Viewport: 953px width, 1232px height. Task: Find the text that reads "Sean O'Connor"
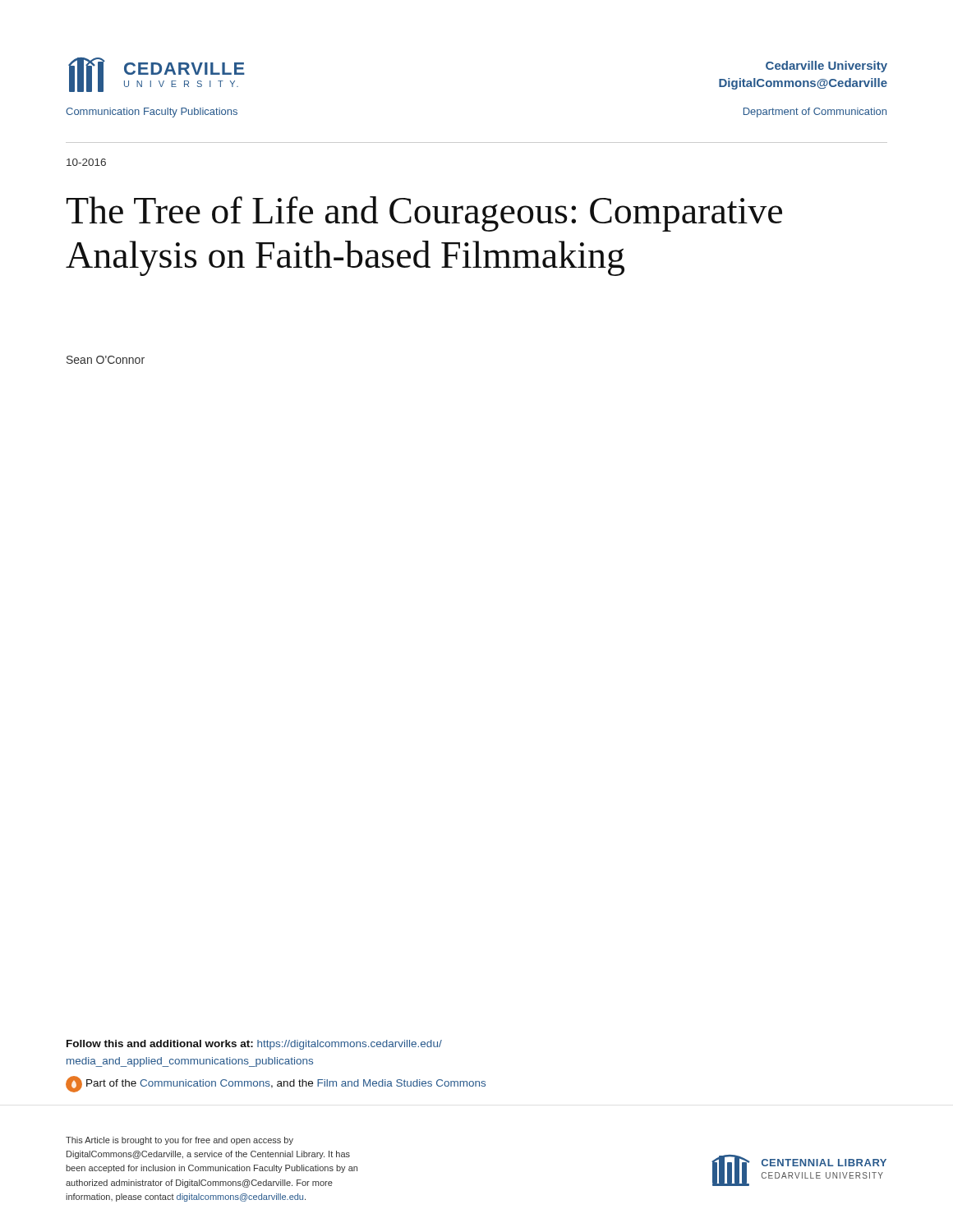coord(105,360)
